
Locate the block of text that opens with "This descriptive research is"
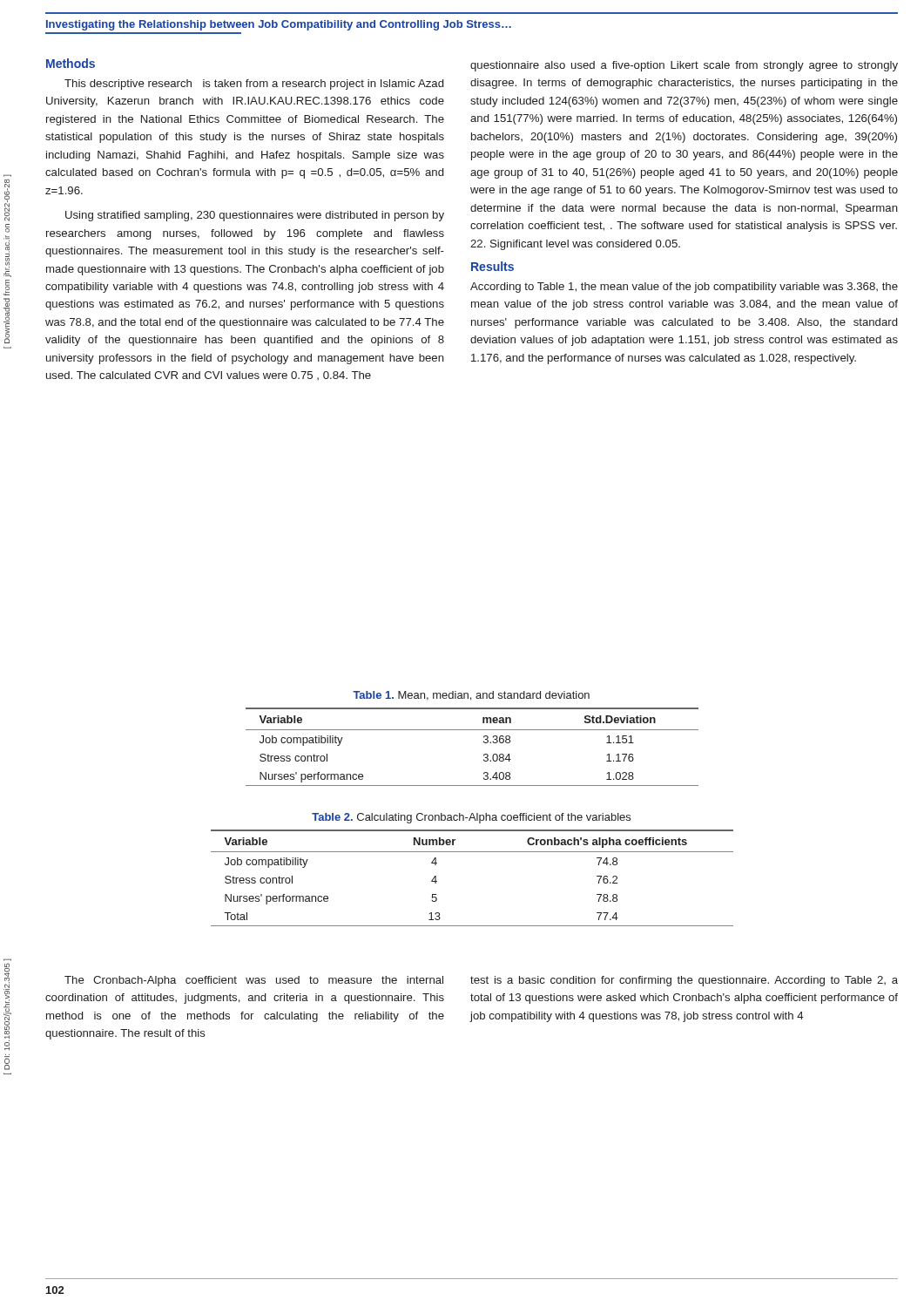pos(245,136)
